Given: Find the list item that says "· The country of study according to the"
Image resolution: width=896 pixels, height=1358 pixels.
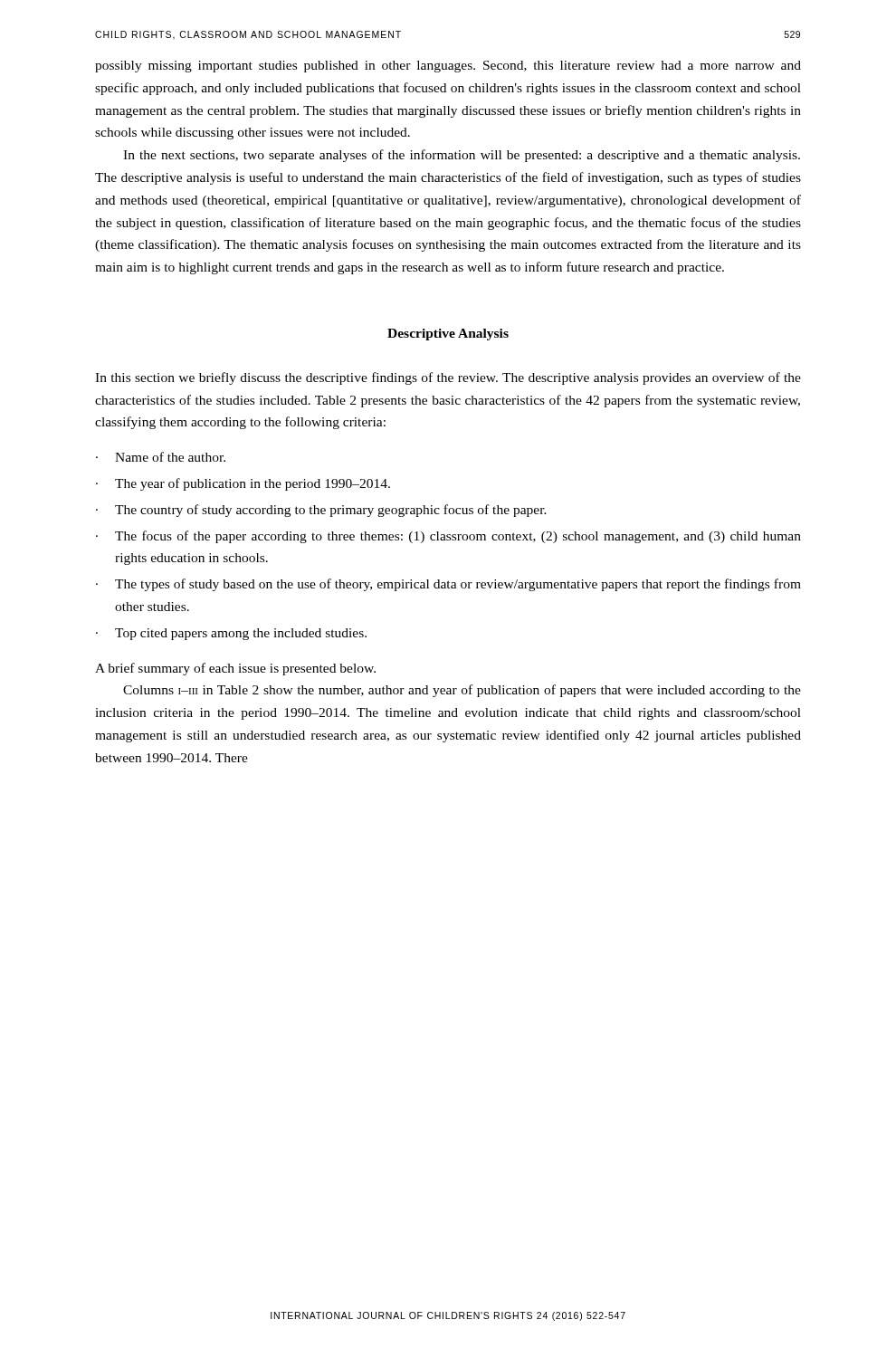Looking at the screenshot, I should click(448, 510).
